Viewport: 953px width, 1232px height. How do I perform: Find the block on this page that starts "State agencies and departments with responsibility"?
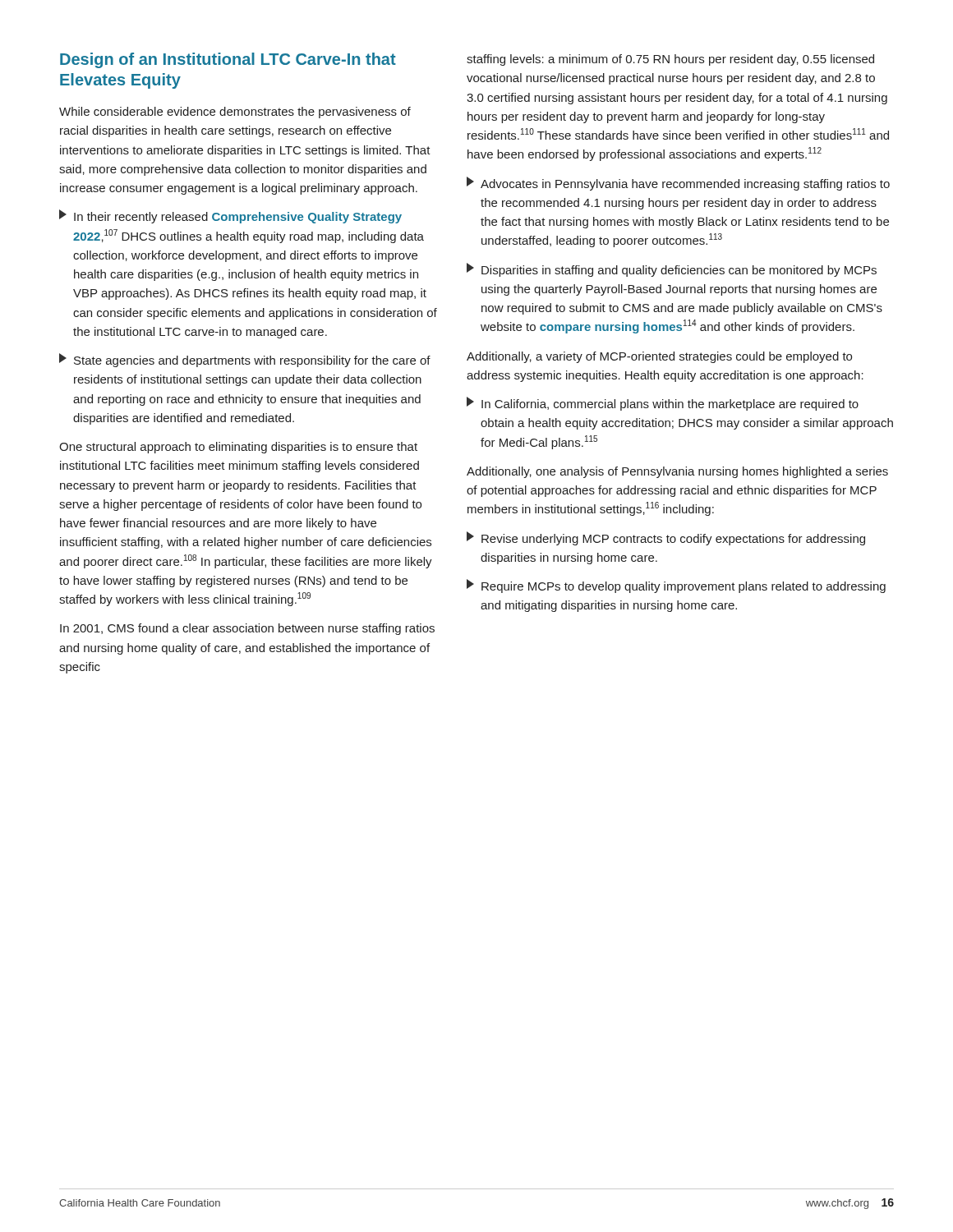tap(248, 389)
